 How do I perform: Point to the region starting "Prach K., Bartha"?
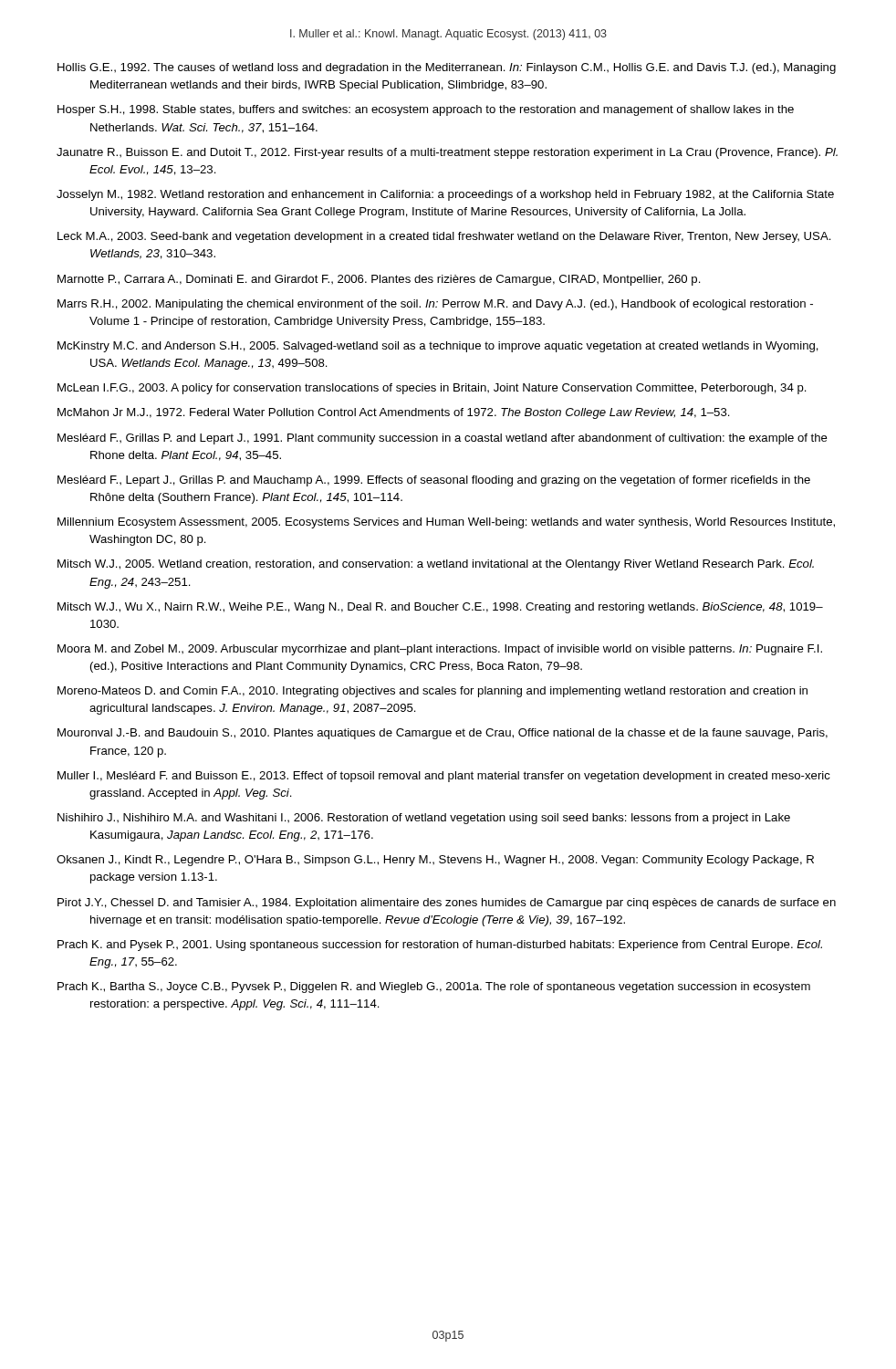click(434, 995)
